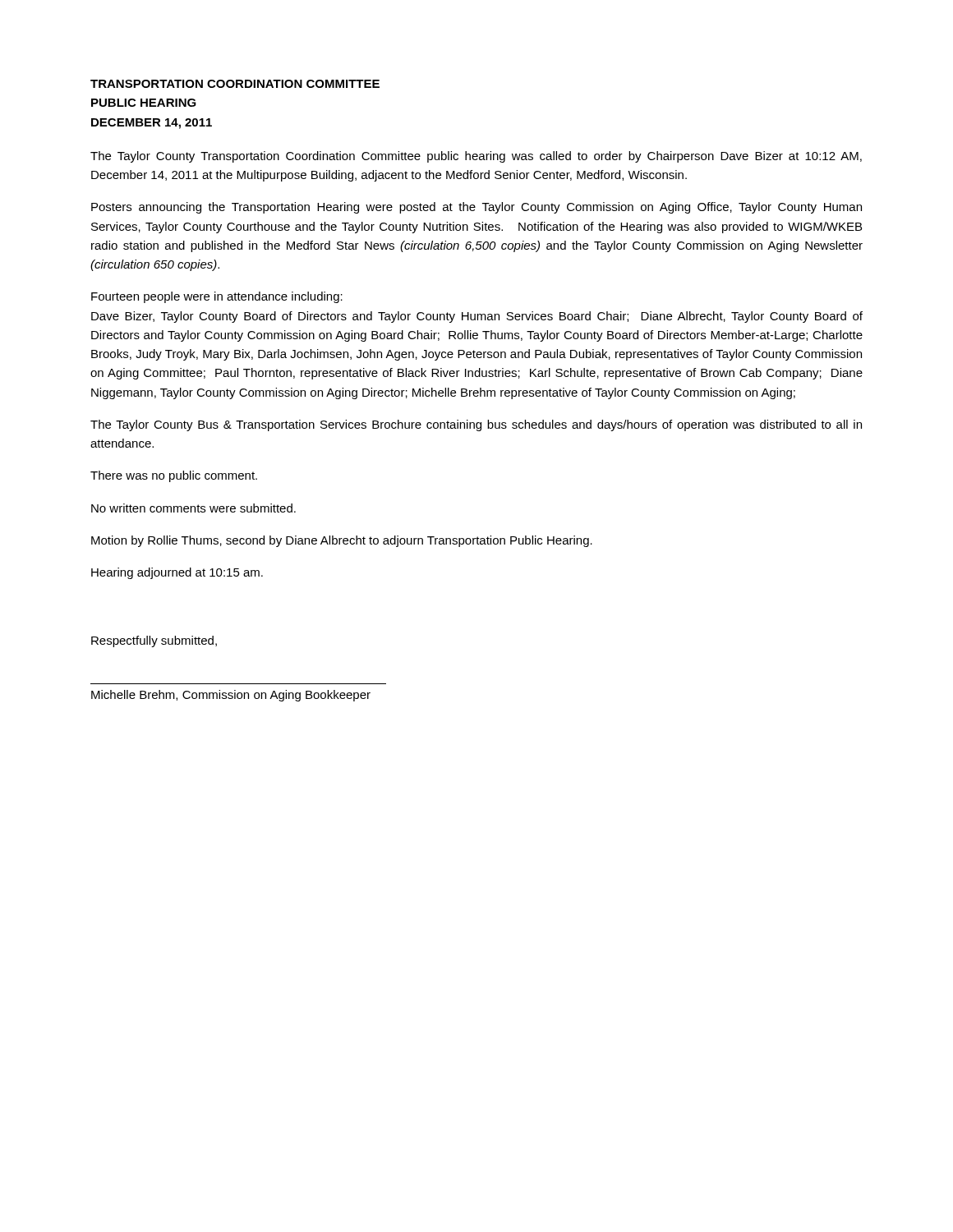Point to the text block starting "No written comments were submitted."

point(193,508)
